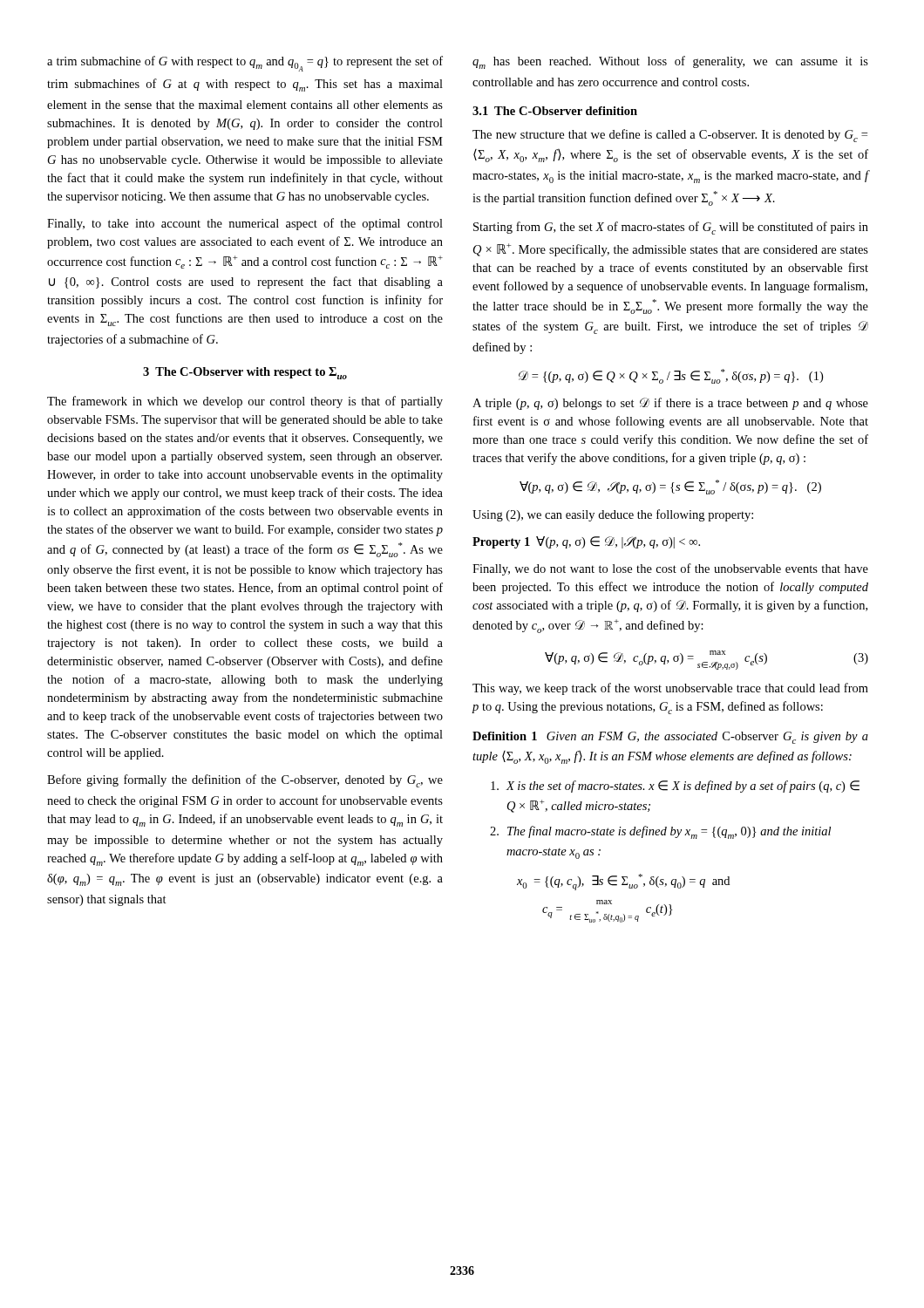Point to the block beginning "2. The final macro-state is defined by"
This screenshot has width=924, height=1308.
click(679, 875)
